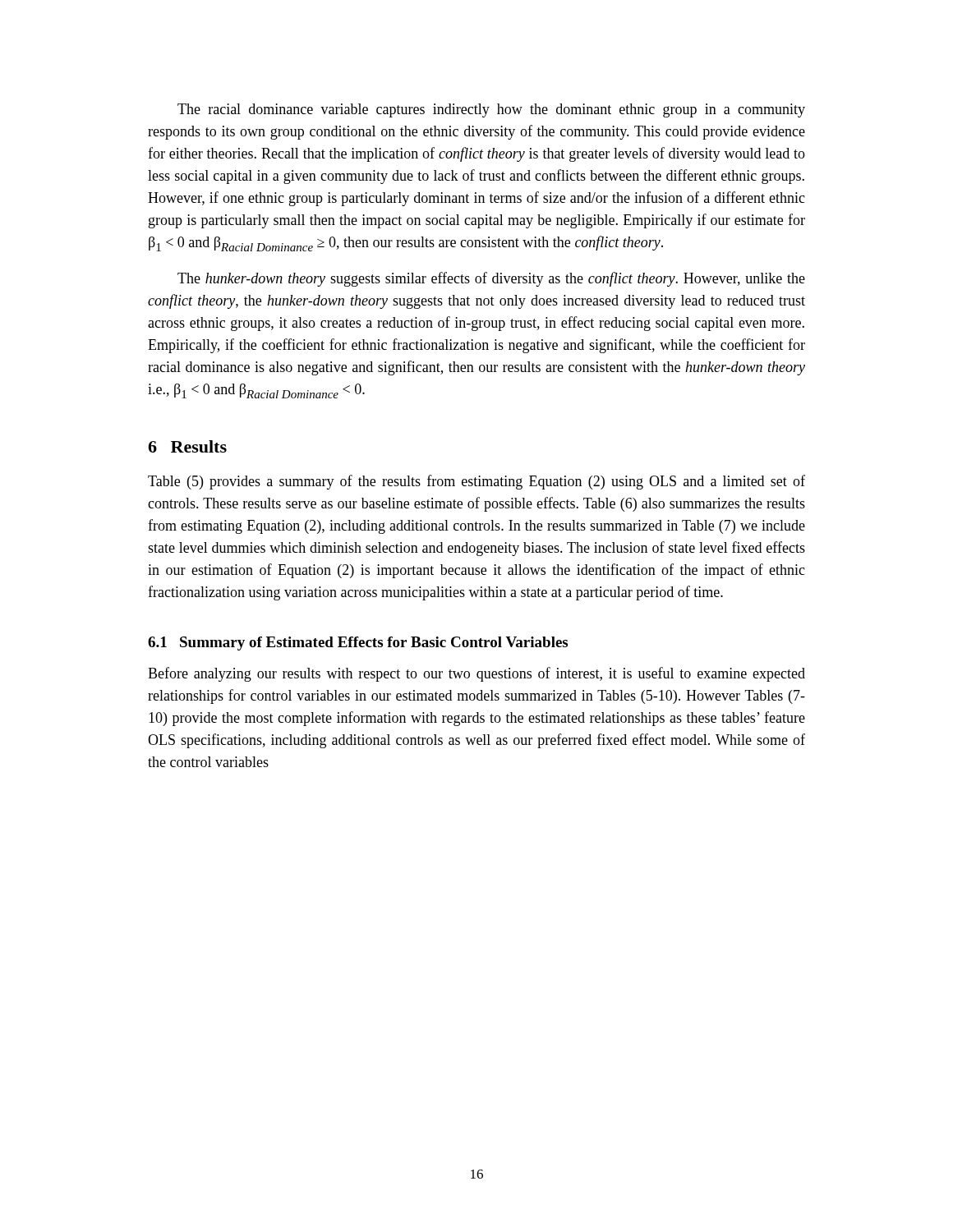
Task: Locate the text block that reads "Table (5) provides a summary of the results"
Action: coord(476,537)
